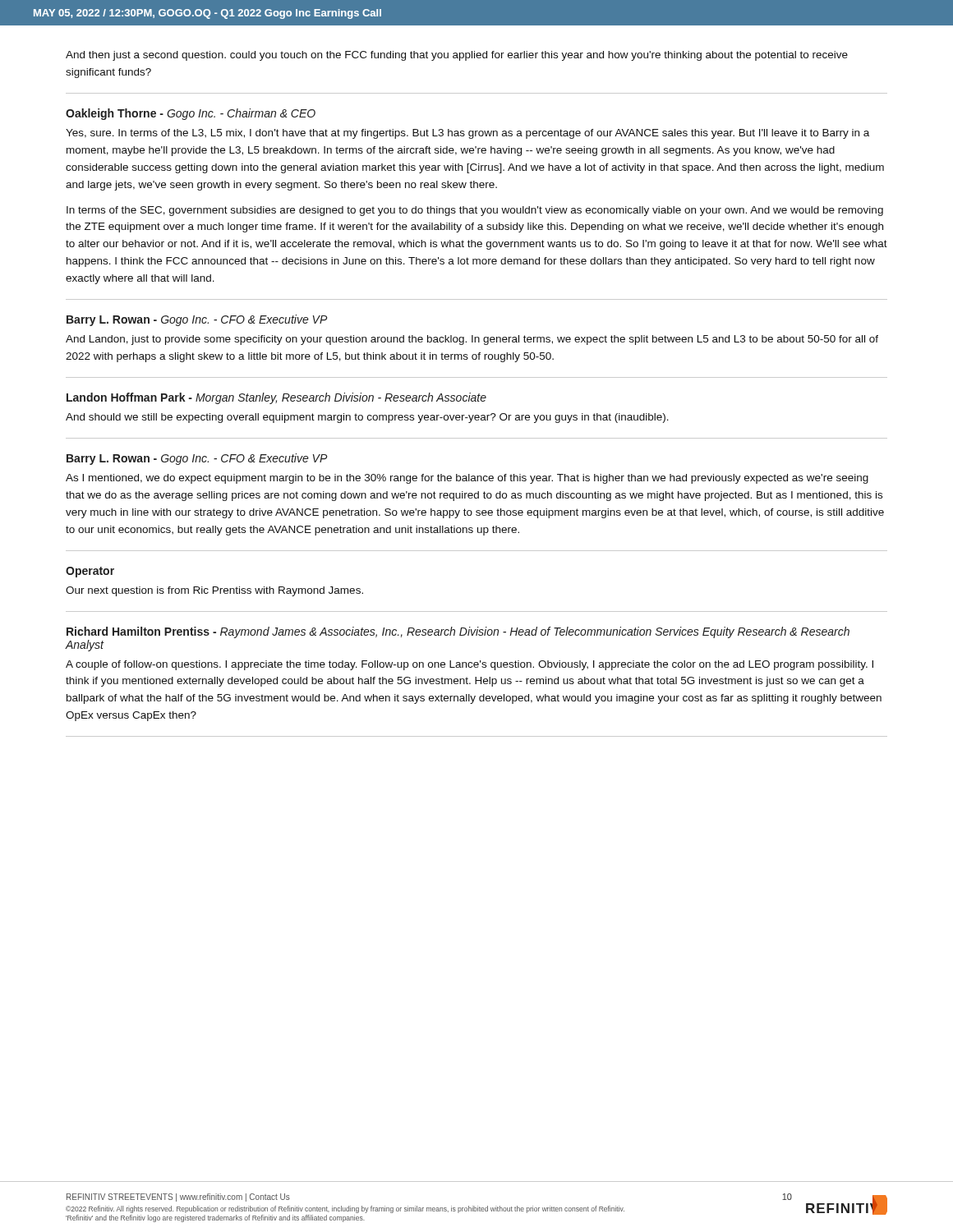
Task: Find the element starting "And Landon, just to provide some specificity"
Action: [x=476, y=348]
